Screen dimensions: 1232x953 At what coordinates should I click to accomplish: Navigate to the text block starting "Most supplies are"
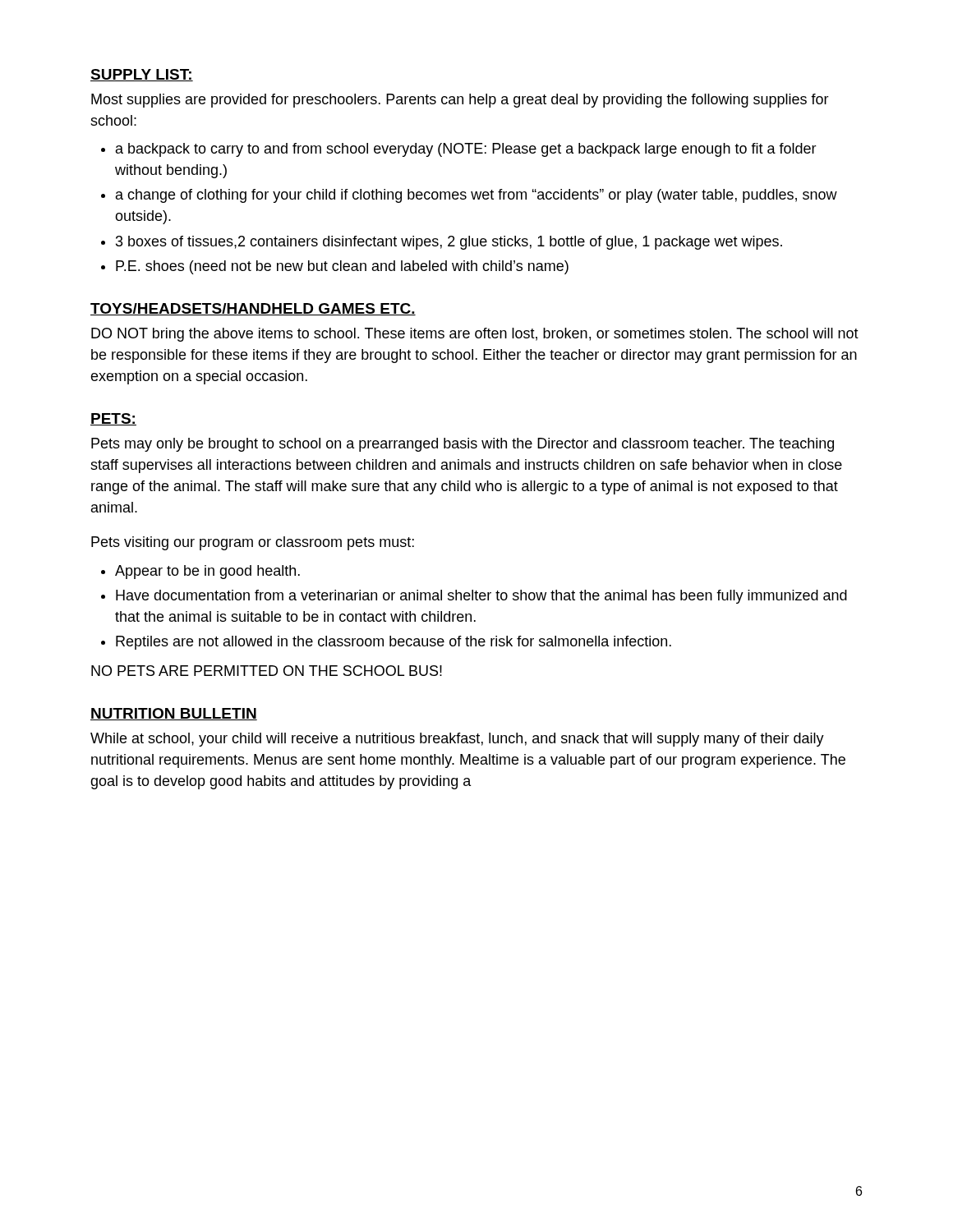coord(459,110)
